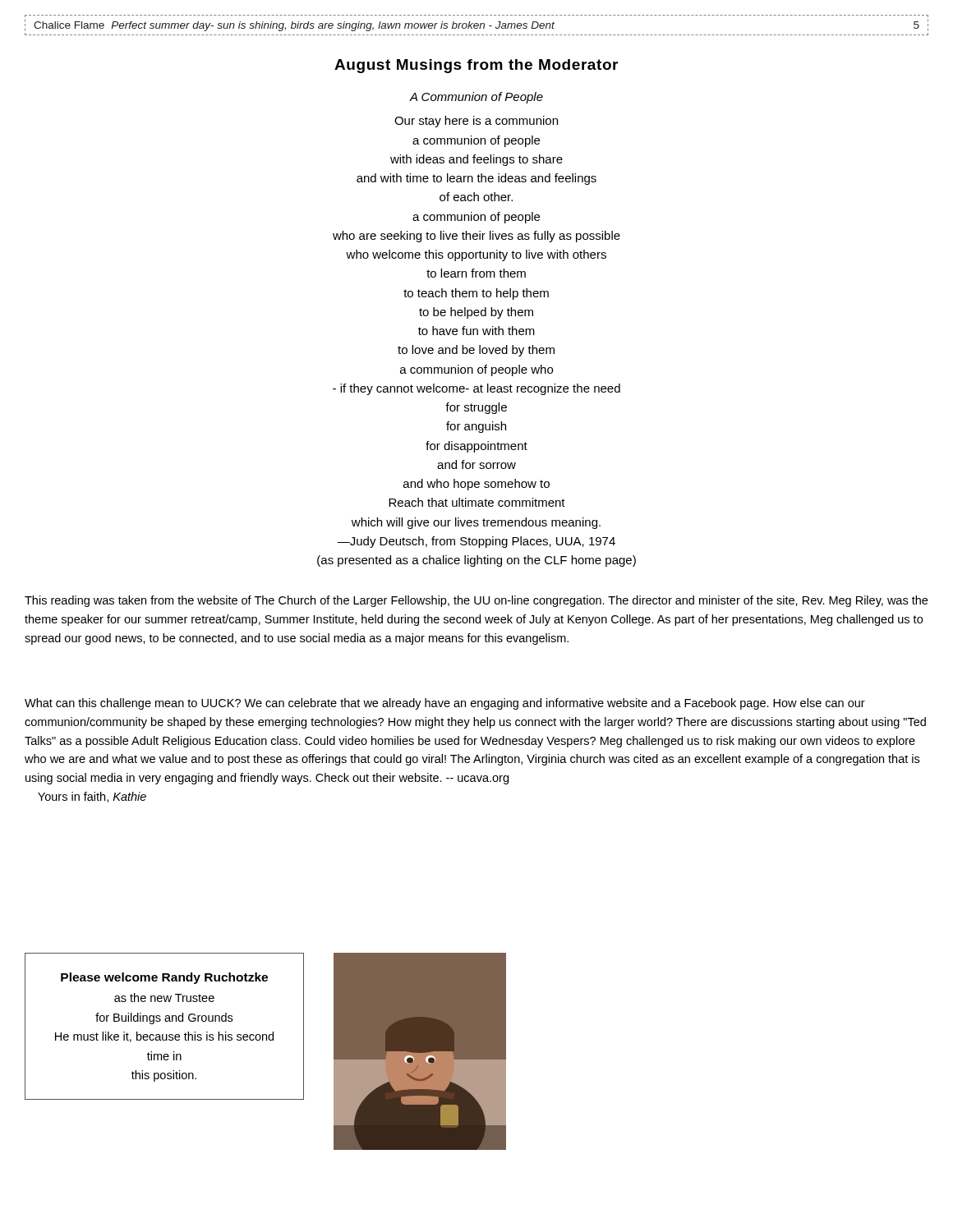This screenshot has height=1232, width=953.
Task: Find the photo
Action: pyautogui.click(x=420, y=1051)
